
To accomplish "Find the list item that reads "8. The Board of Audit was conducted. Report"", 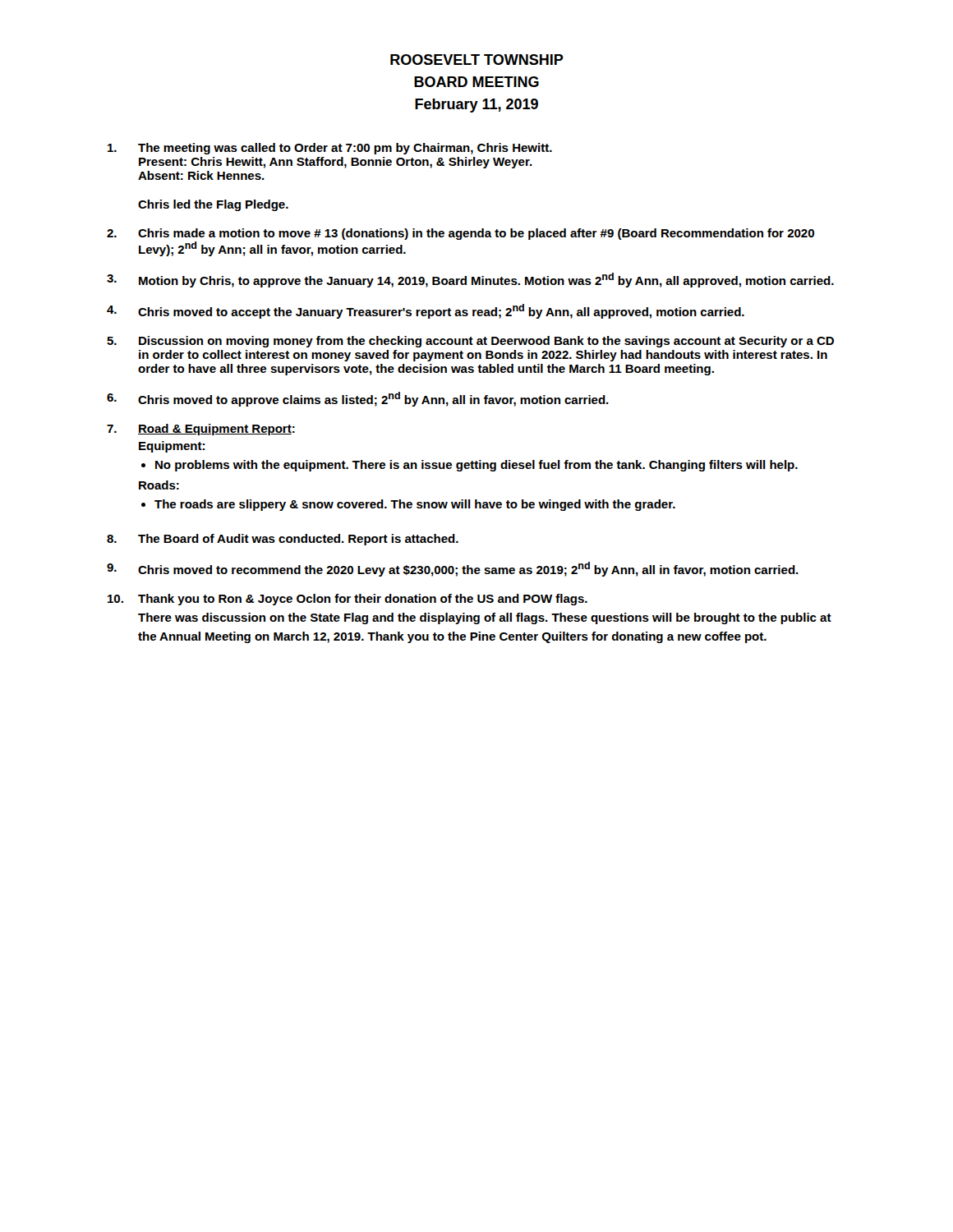I will tap(283, 540).
